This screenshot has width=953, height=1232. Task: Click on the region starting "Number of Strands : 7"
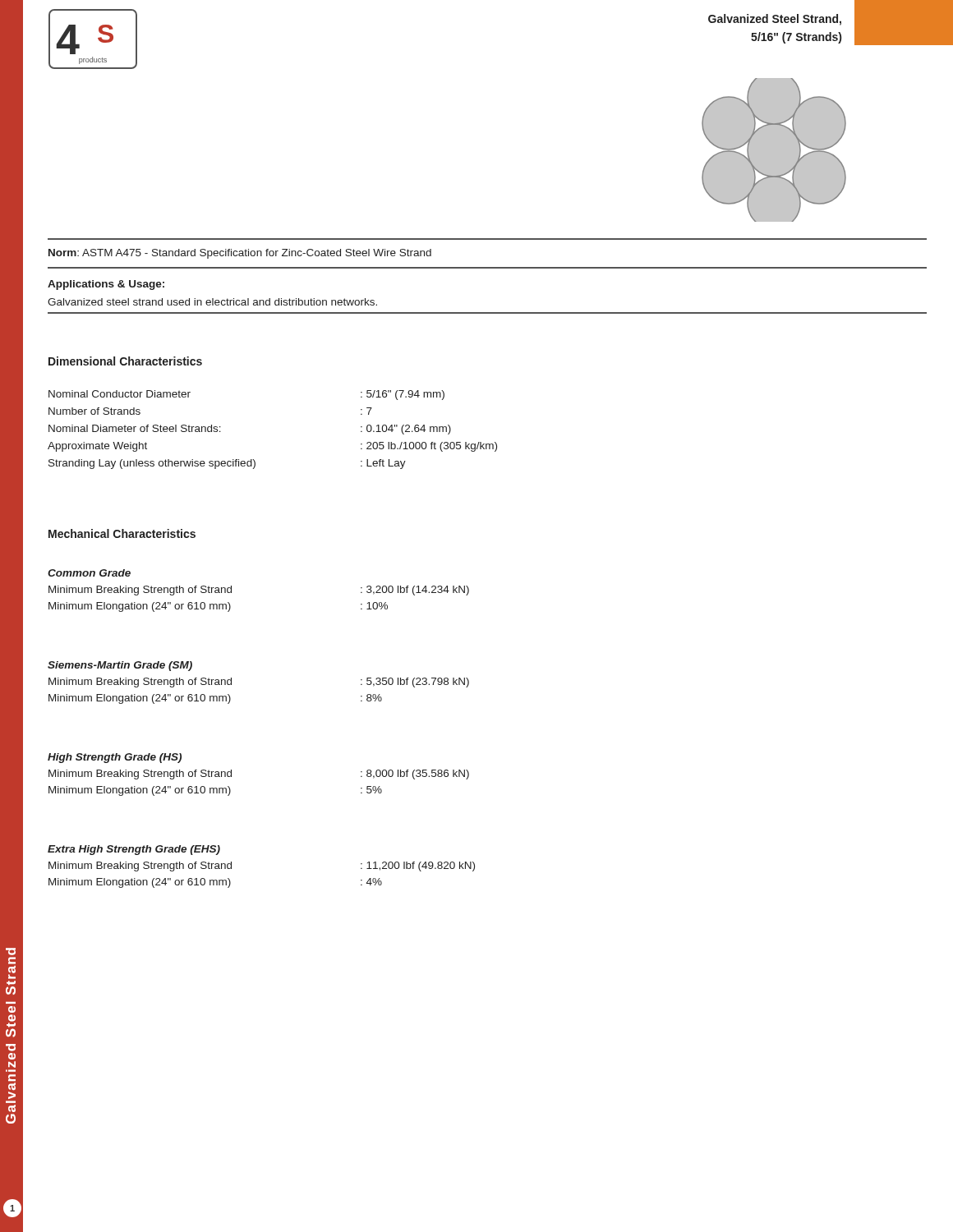click(x=95, y=411)
